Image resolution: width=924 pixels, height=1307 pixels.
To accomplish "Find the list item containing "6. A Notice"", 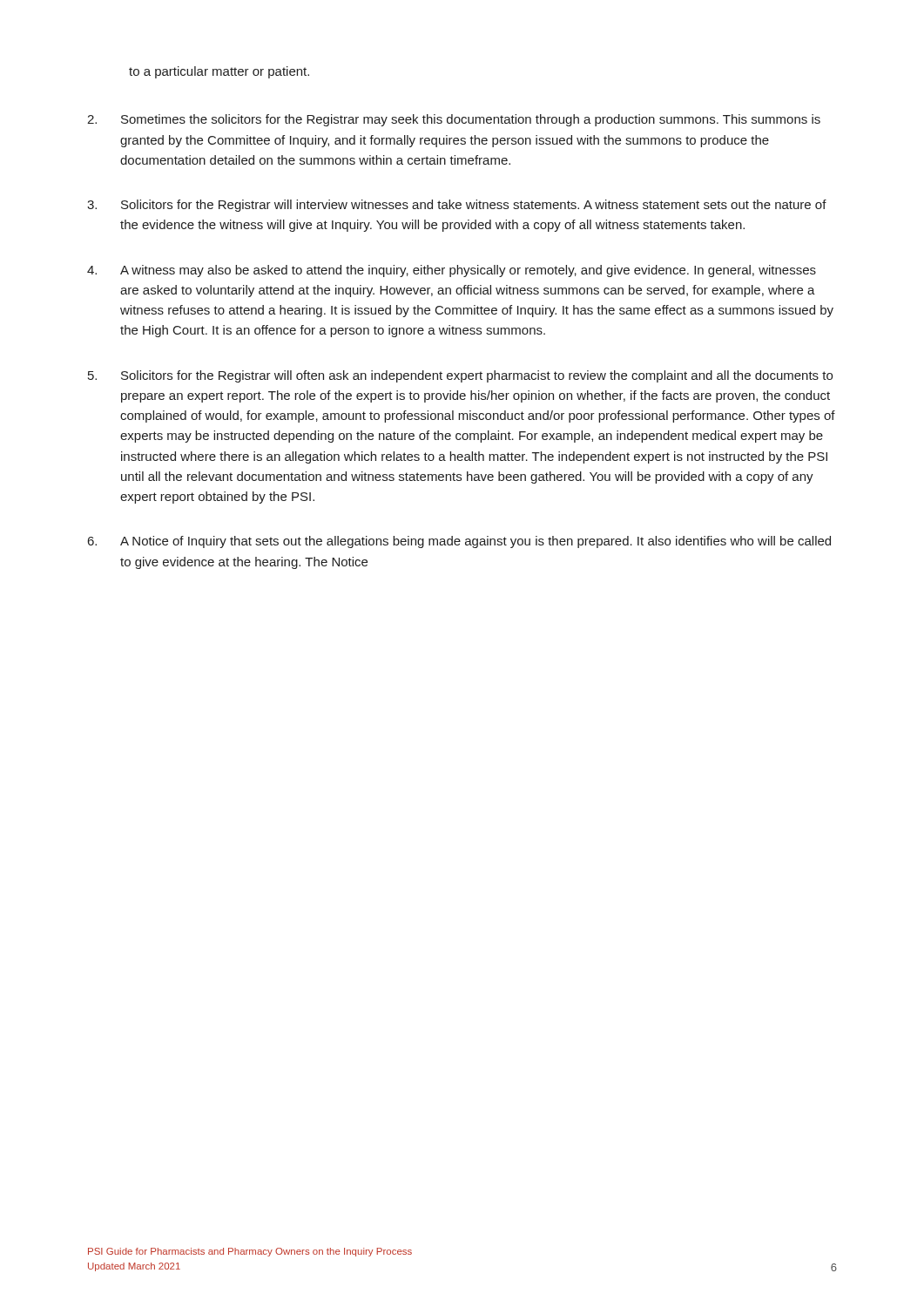I will [x=462, y=551].
